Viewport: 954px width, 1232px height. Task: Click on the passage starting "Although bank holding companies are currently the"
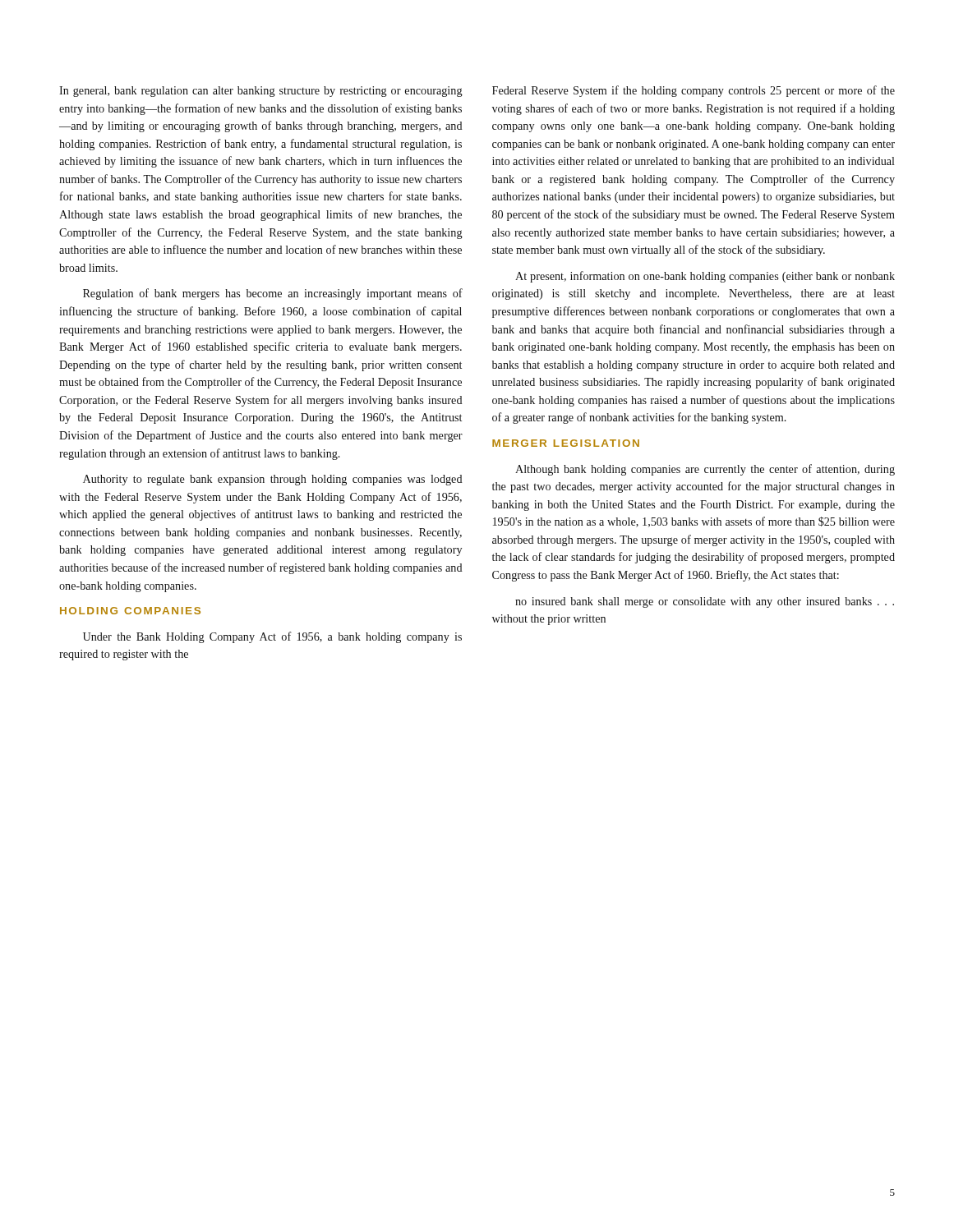tap(693, 522)
